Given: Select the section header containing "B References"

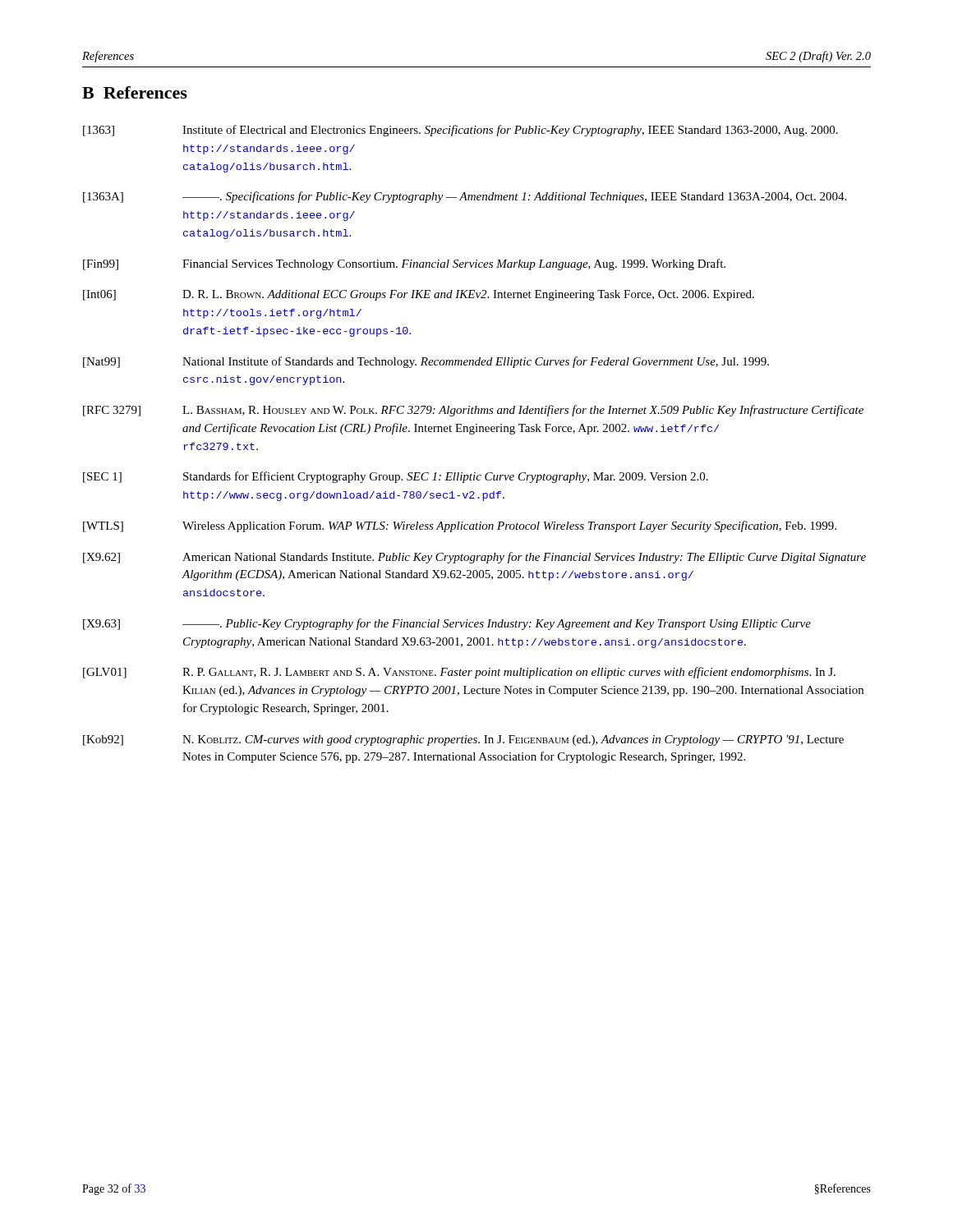Looking at the screenshot, I should point(135,92).
